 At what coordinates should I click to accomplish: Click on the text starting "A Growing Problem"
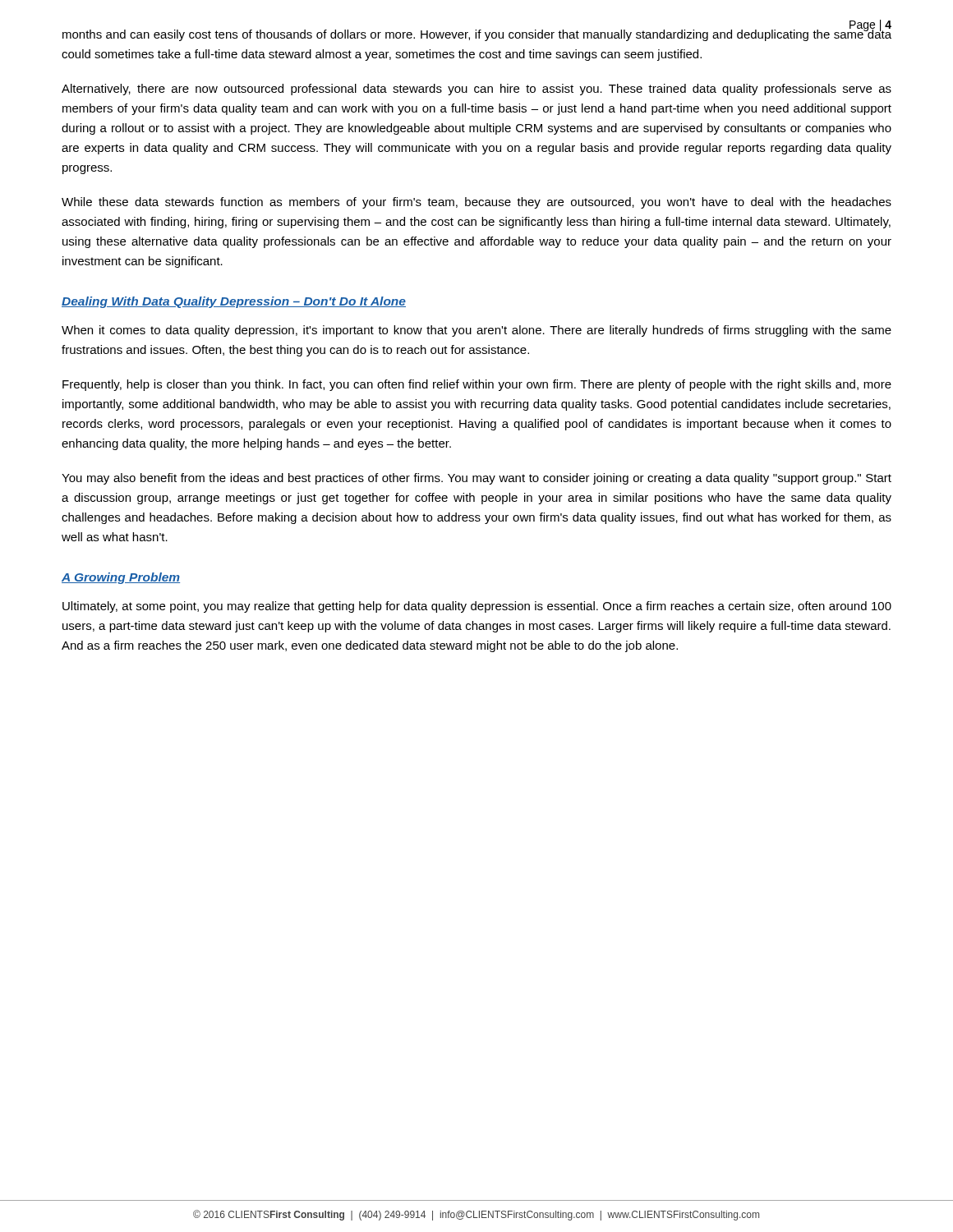point(121,578)
